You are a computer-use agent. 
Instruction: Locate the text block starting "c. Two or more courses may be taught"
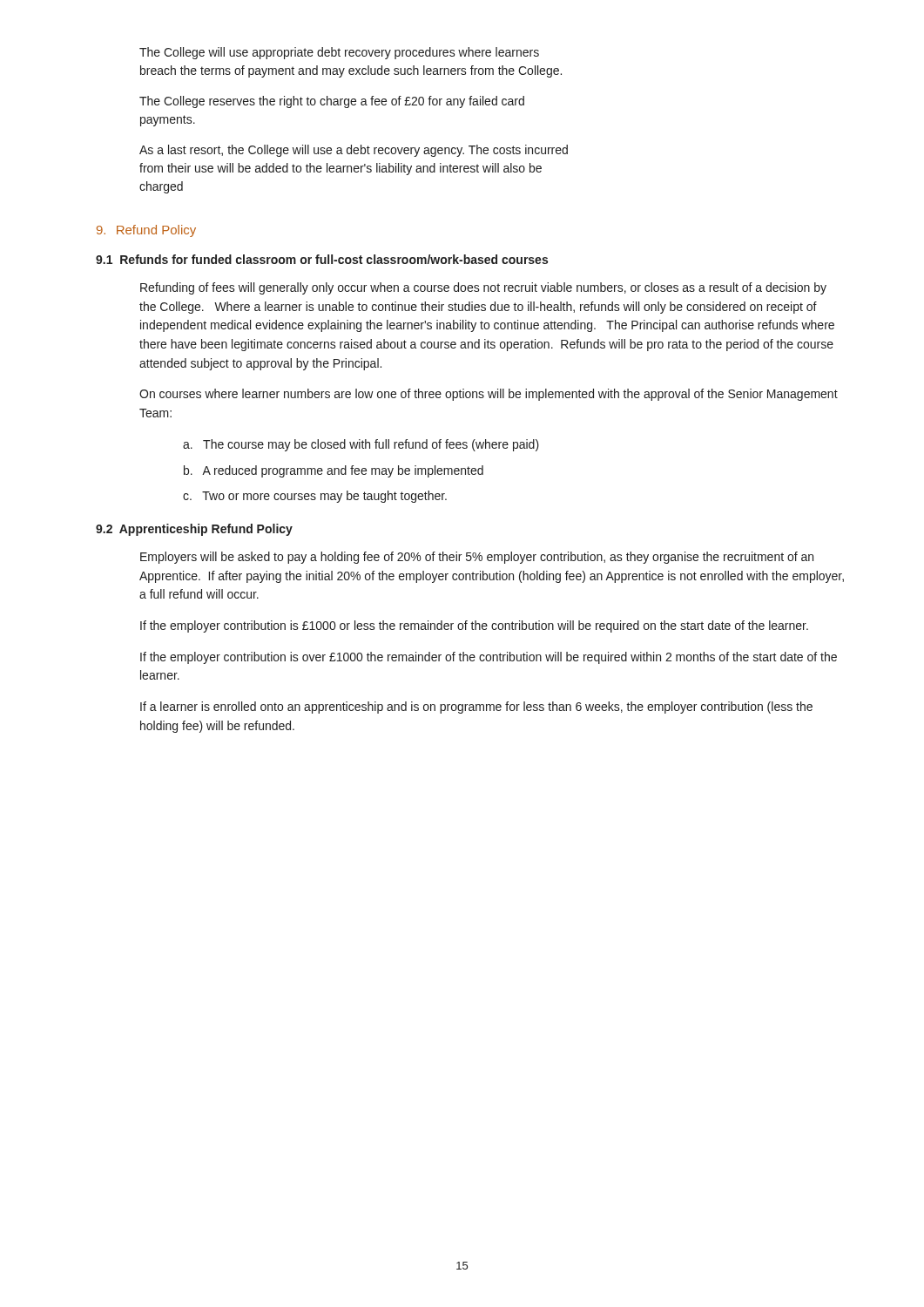[315, 496]
